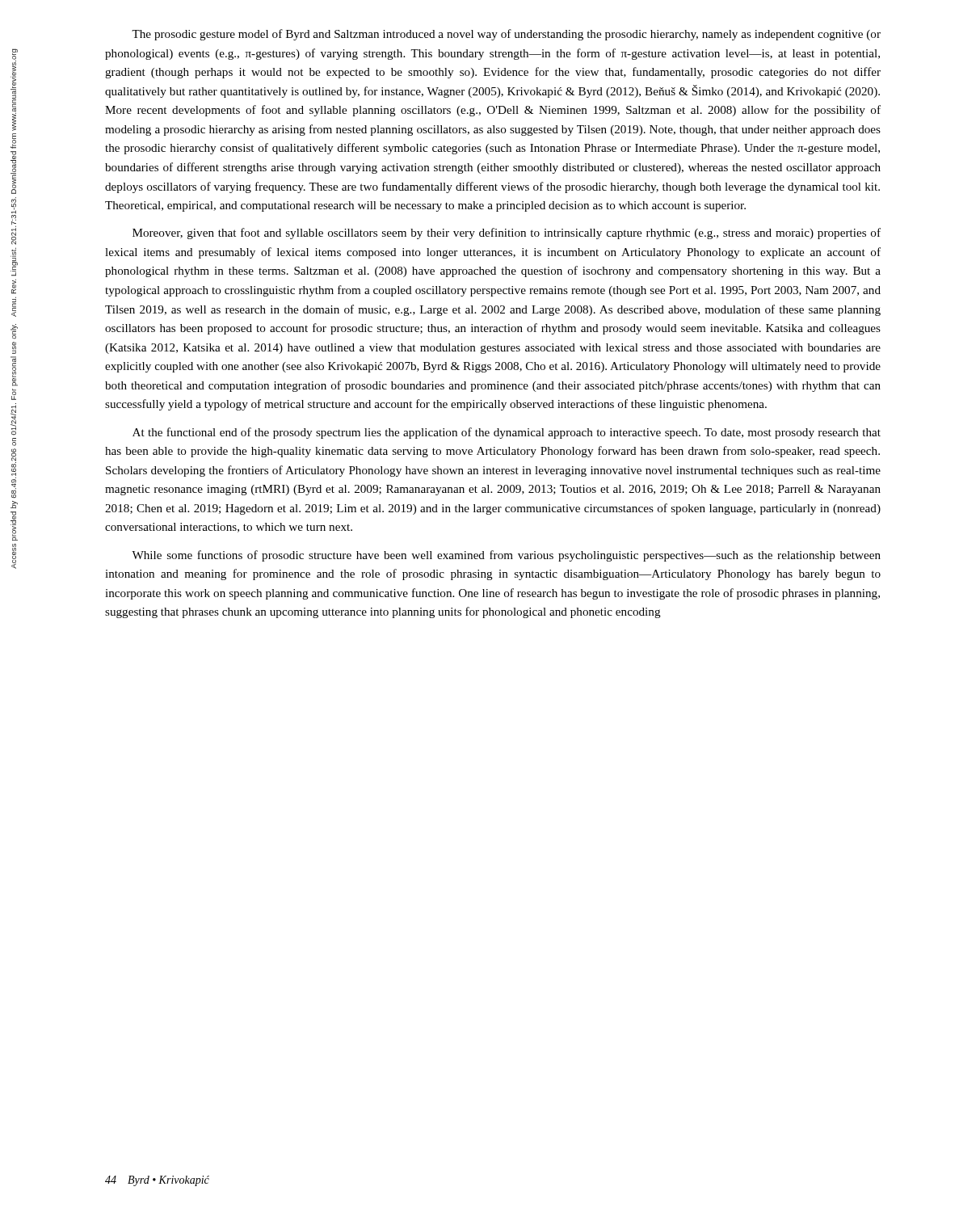Find the text block that reads "Moreover, given that foot and syllable"
Viewport: 980px width, 1212px height.
[493, 318]
